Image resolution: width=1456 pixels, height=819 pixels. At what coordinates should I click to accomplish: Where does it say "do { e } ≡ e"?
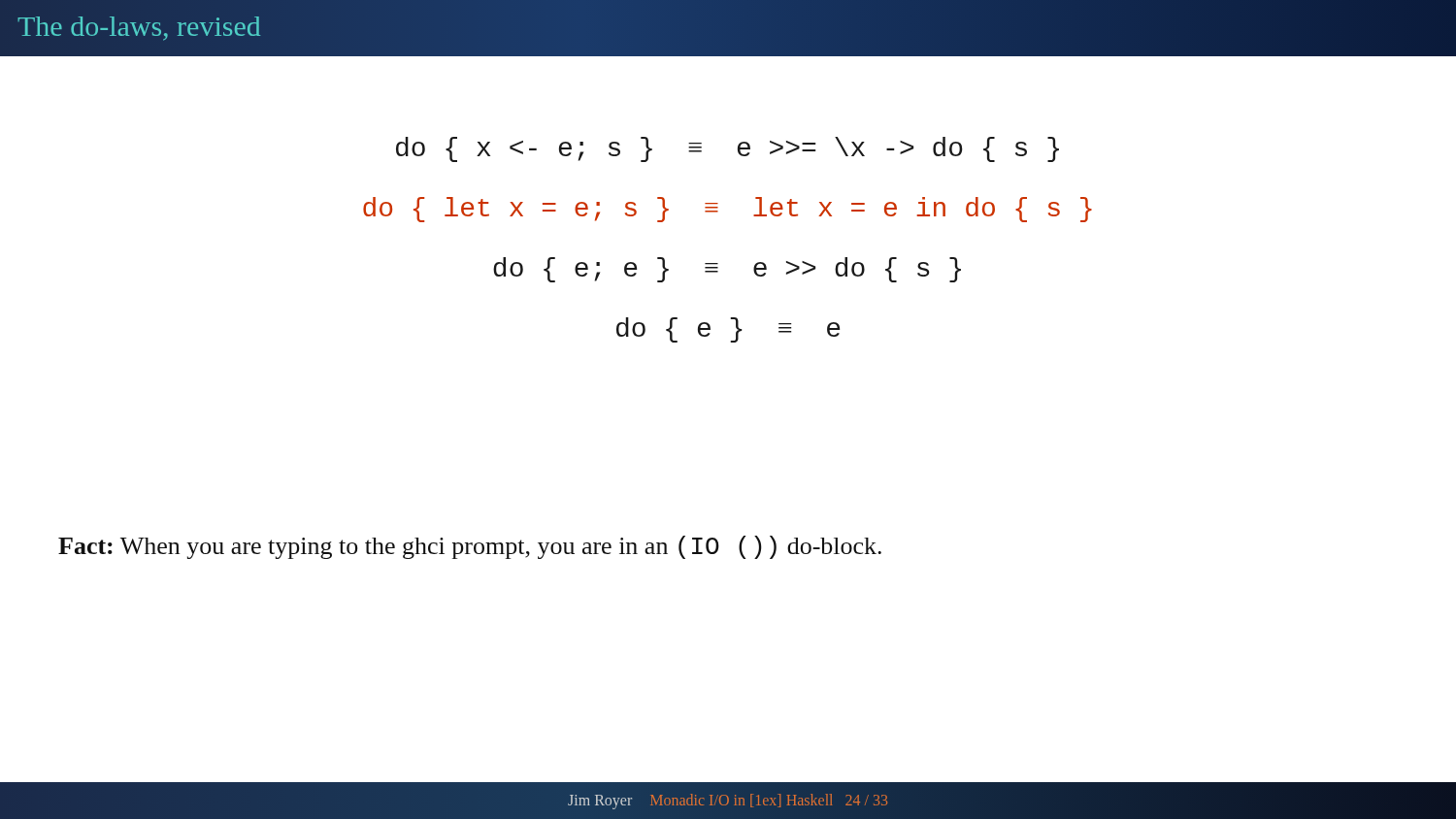728,329
